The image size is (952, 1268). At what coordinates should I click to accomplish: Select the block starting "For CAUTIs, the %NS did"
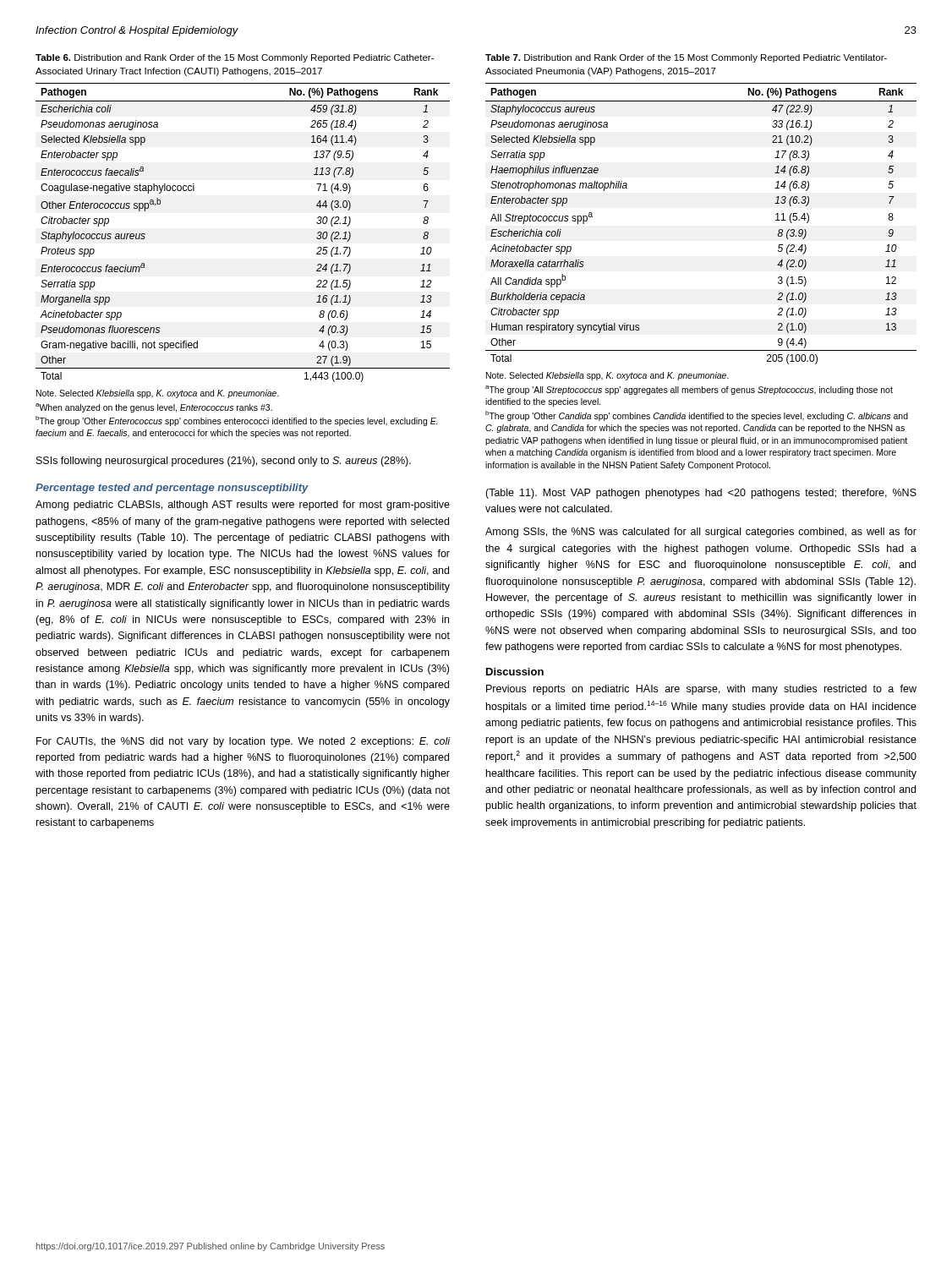pyautogui.click(x=243, y=782)
